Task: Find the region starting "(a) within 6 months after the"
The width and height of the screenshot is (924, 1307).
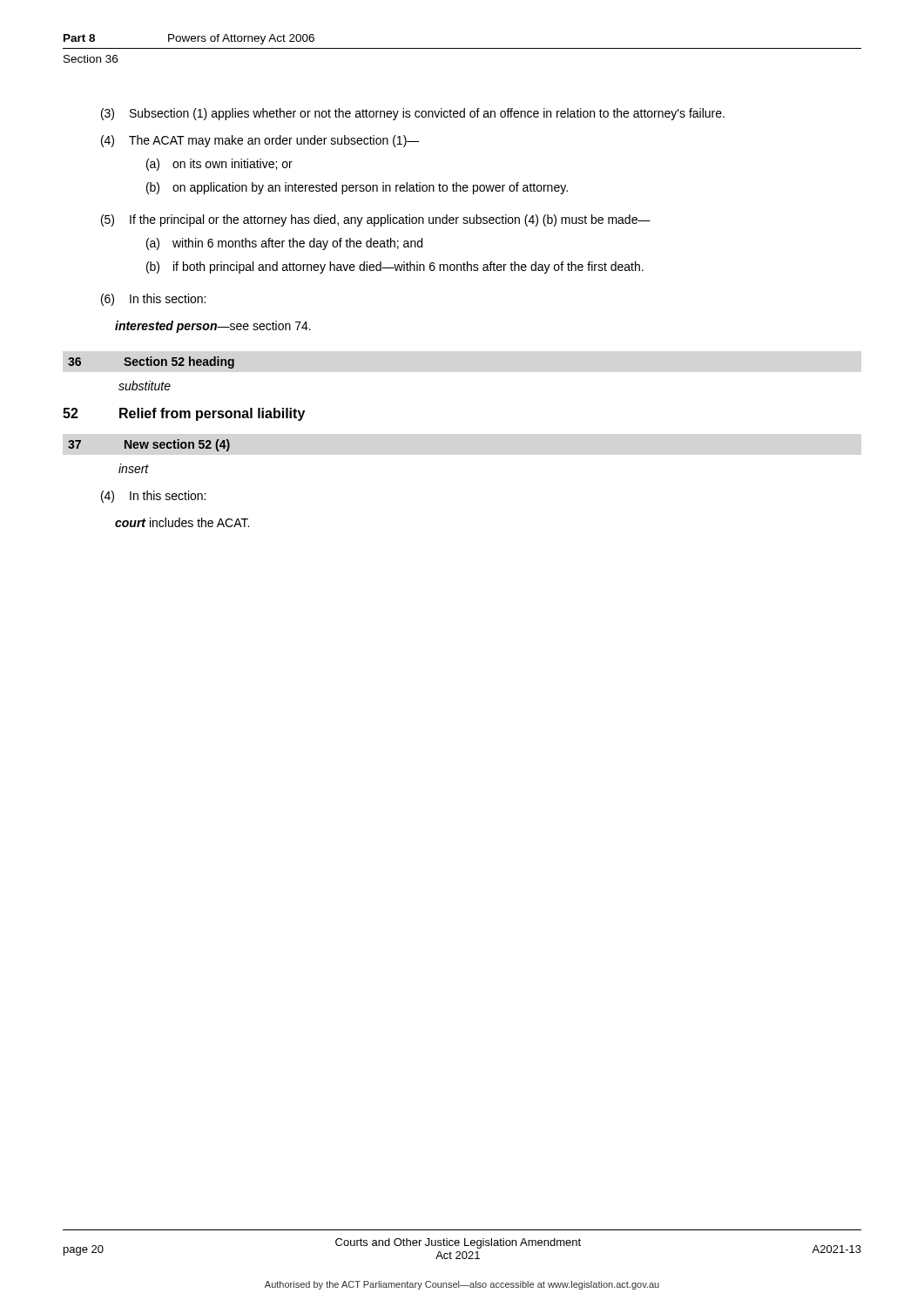Action: [284, 244]
